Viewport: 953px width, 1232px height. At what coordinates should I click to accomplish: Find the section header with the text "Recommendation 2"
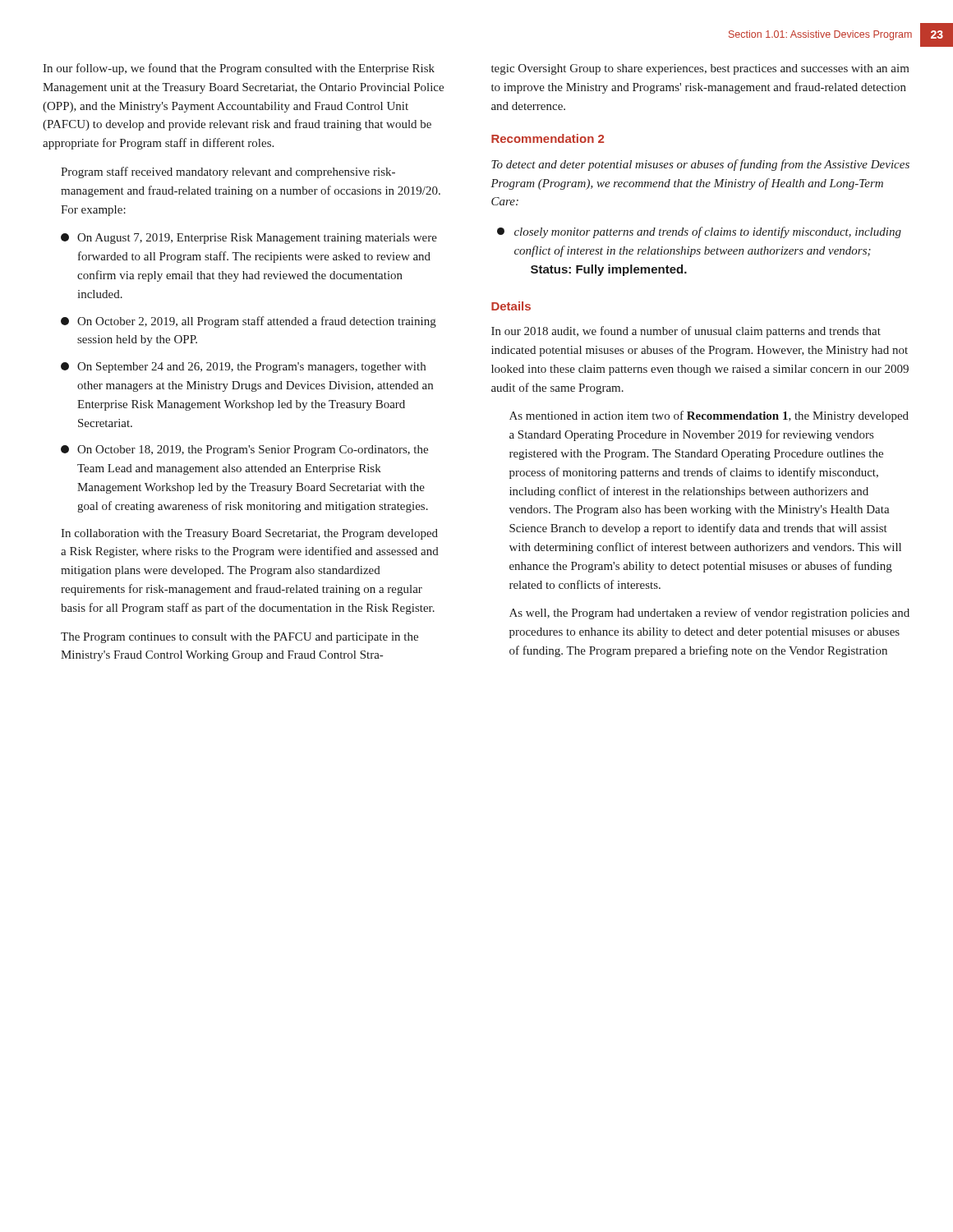click(x=548, y=139)
